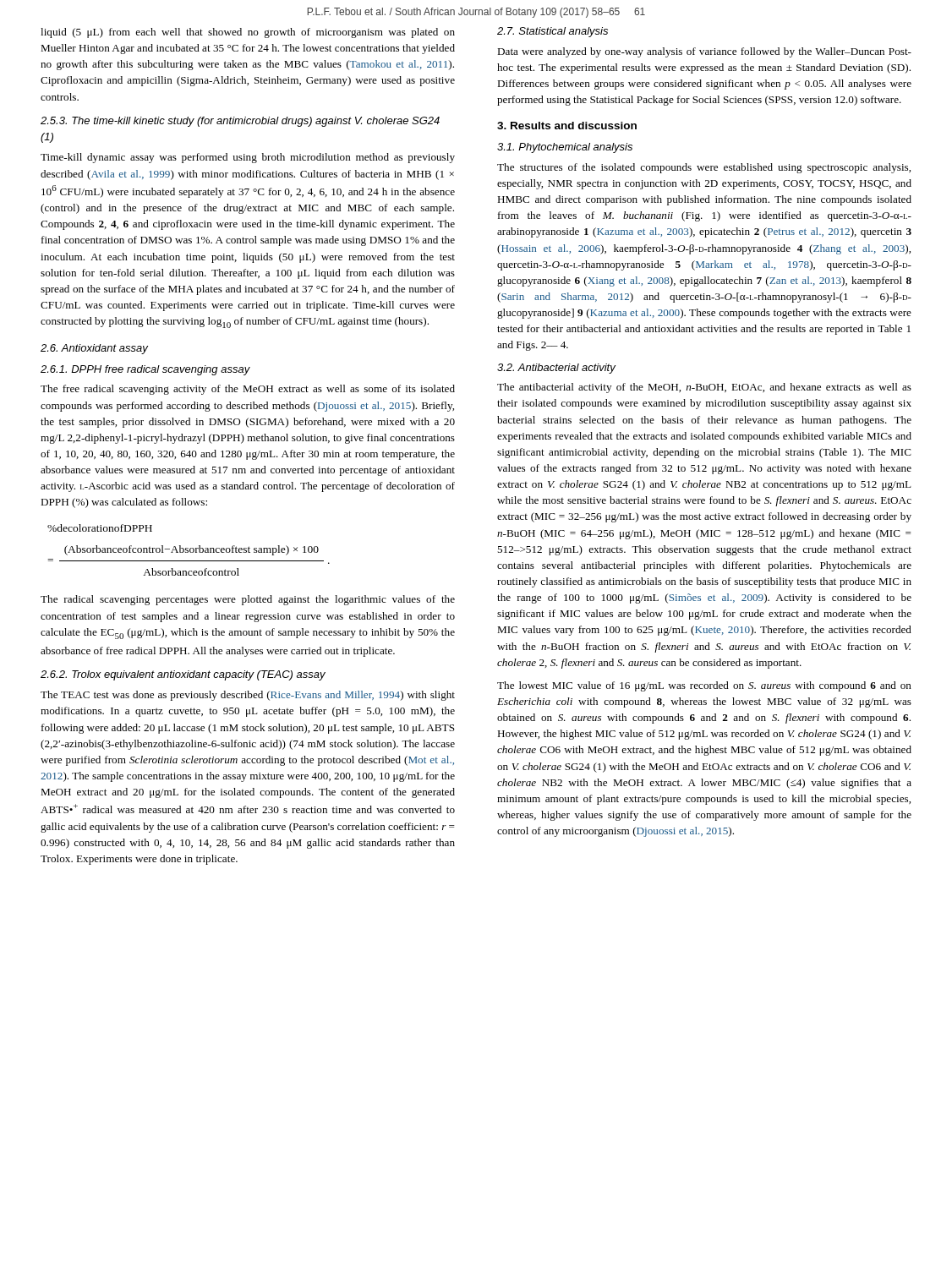Locate the text block with the text "The radical scavenging percentages"
Screen dimensions: 1268x952
(248, 625)
